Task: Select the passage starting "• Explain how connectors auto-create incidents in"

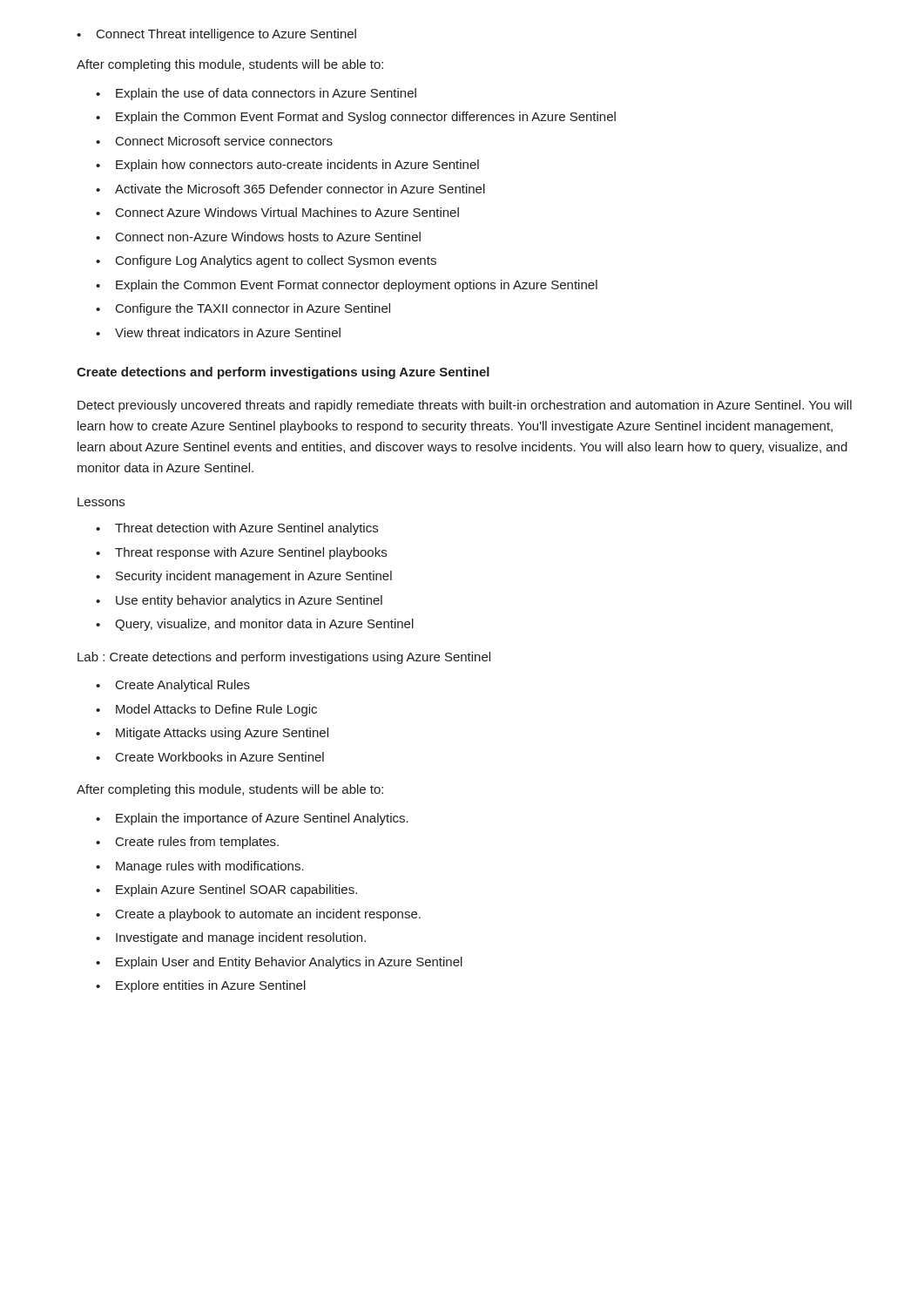Action: [475, 165]
